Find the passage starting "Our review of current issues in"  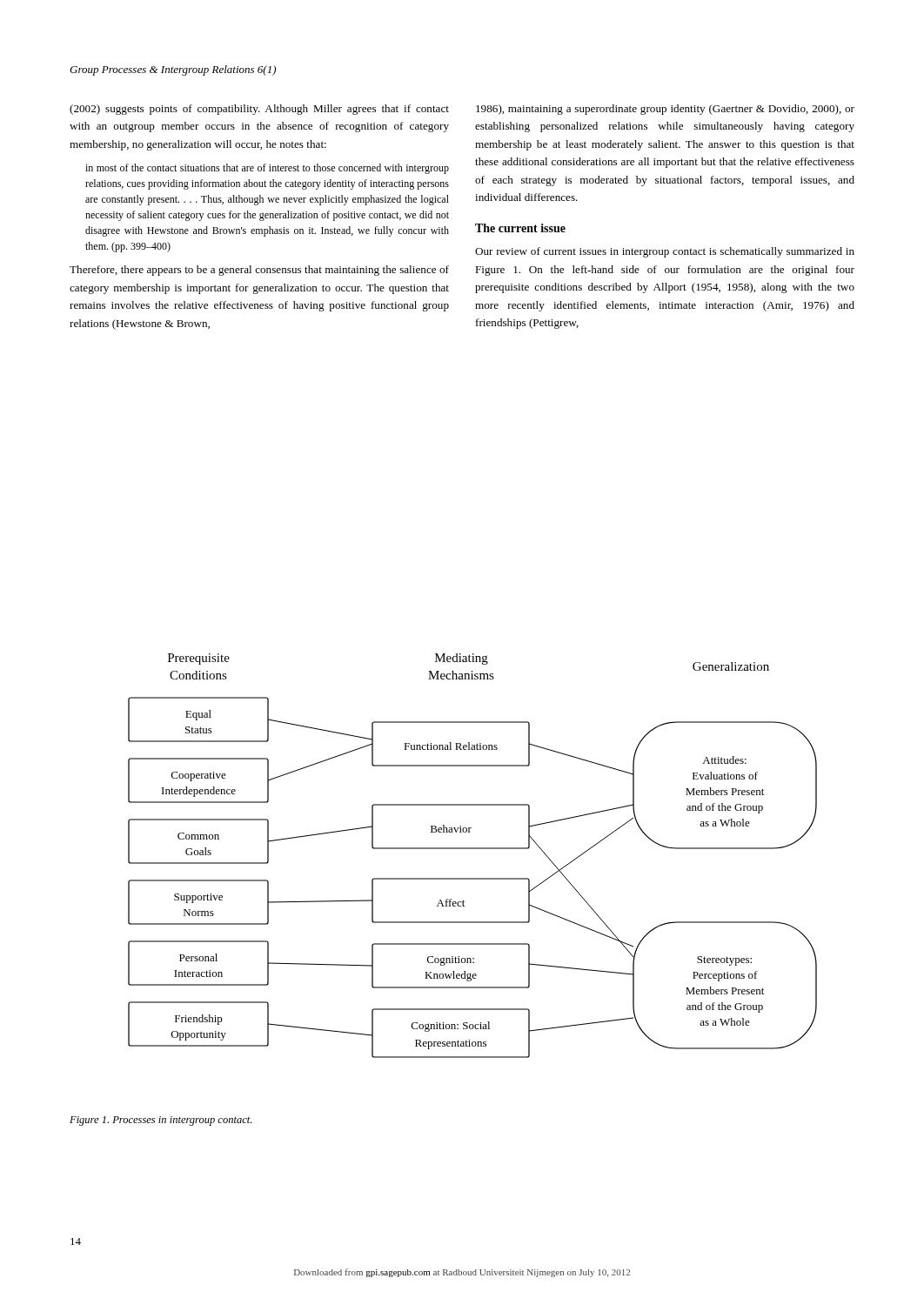(x=665, y=287)
